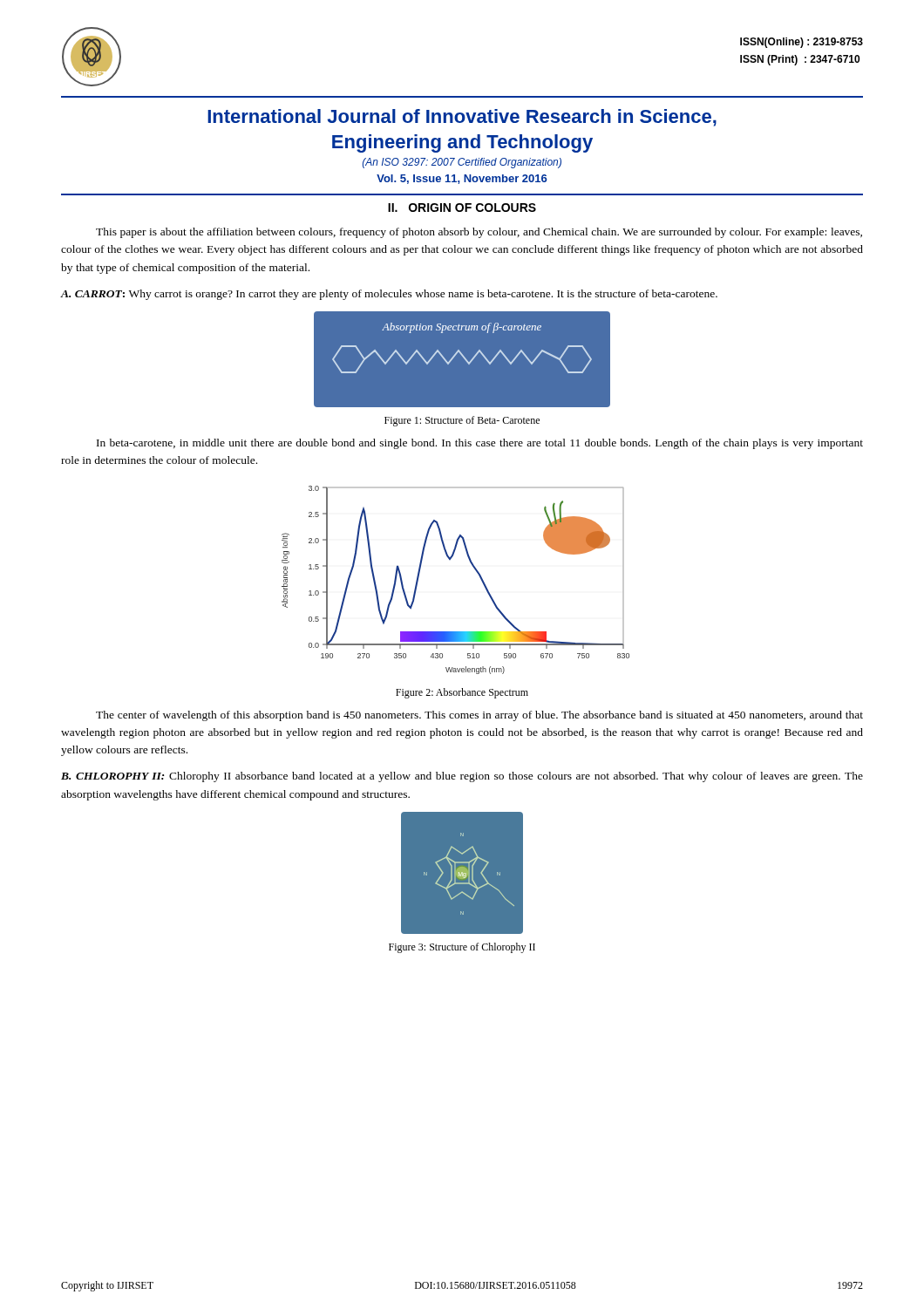
Task: Find the element starting "In beta-carotene, in middle unit there"
Action: (462, 452)
